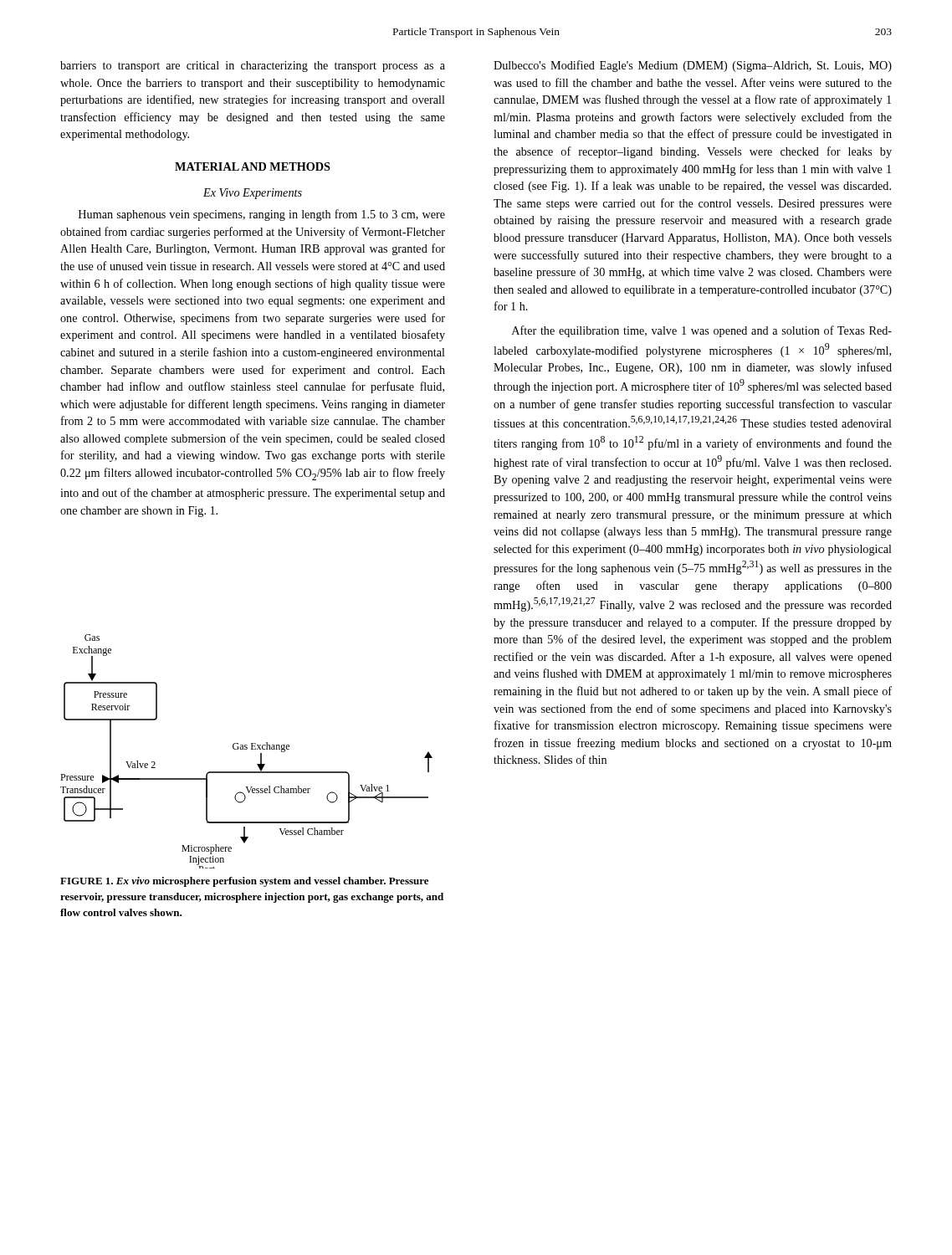Click on the text block containing "Dulbecco's Modified Eagle's Medium (DMEM)"

693,413
